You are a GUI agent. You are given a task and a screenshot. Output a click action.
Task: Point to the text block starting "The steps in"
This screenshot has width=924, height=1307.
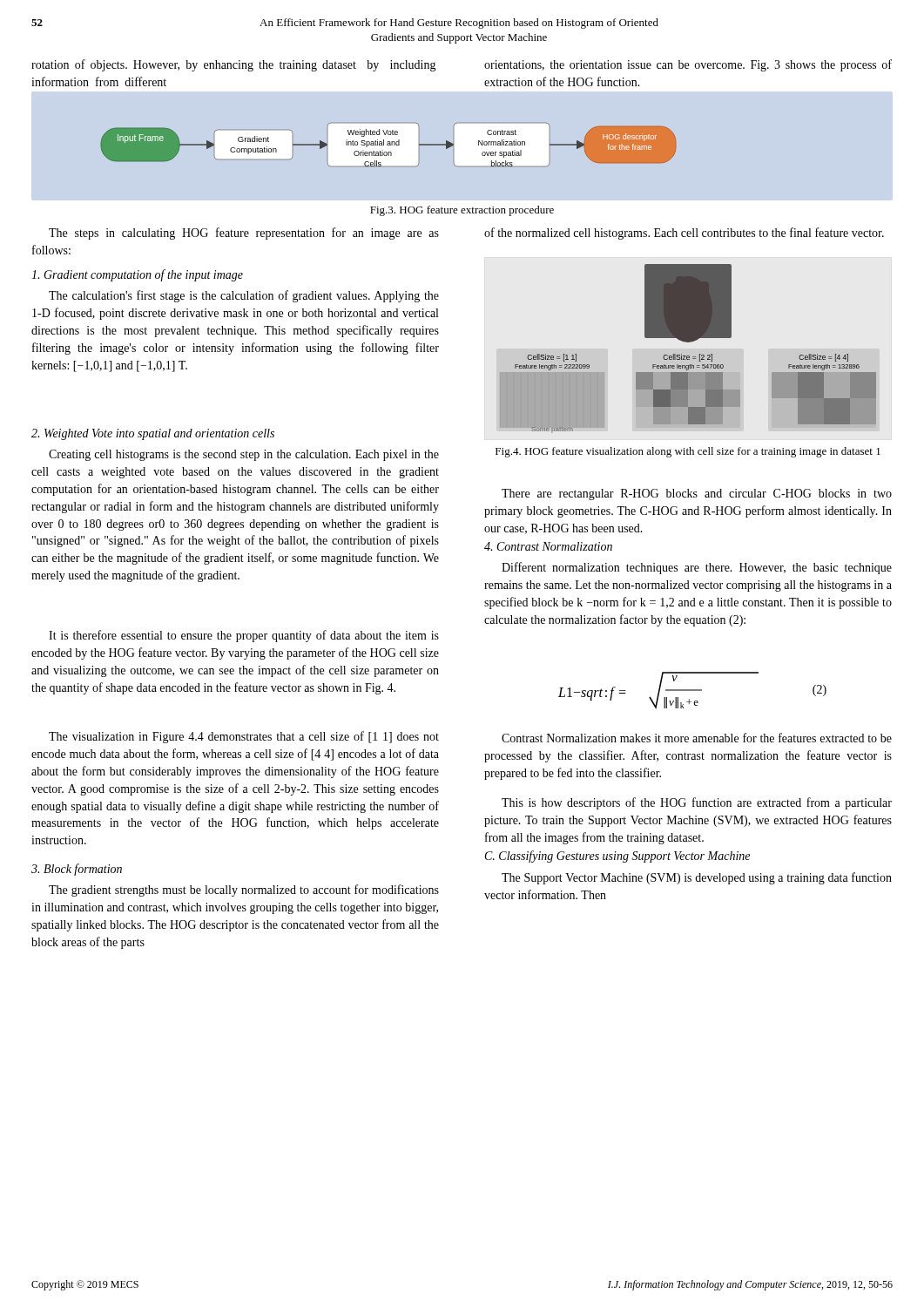[235, 242]
